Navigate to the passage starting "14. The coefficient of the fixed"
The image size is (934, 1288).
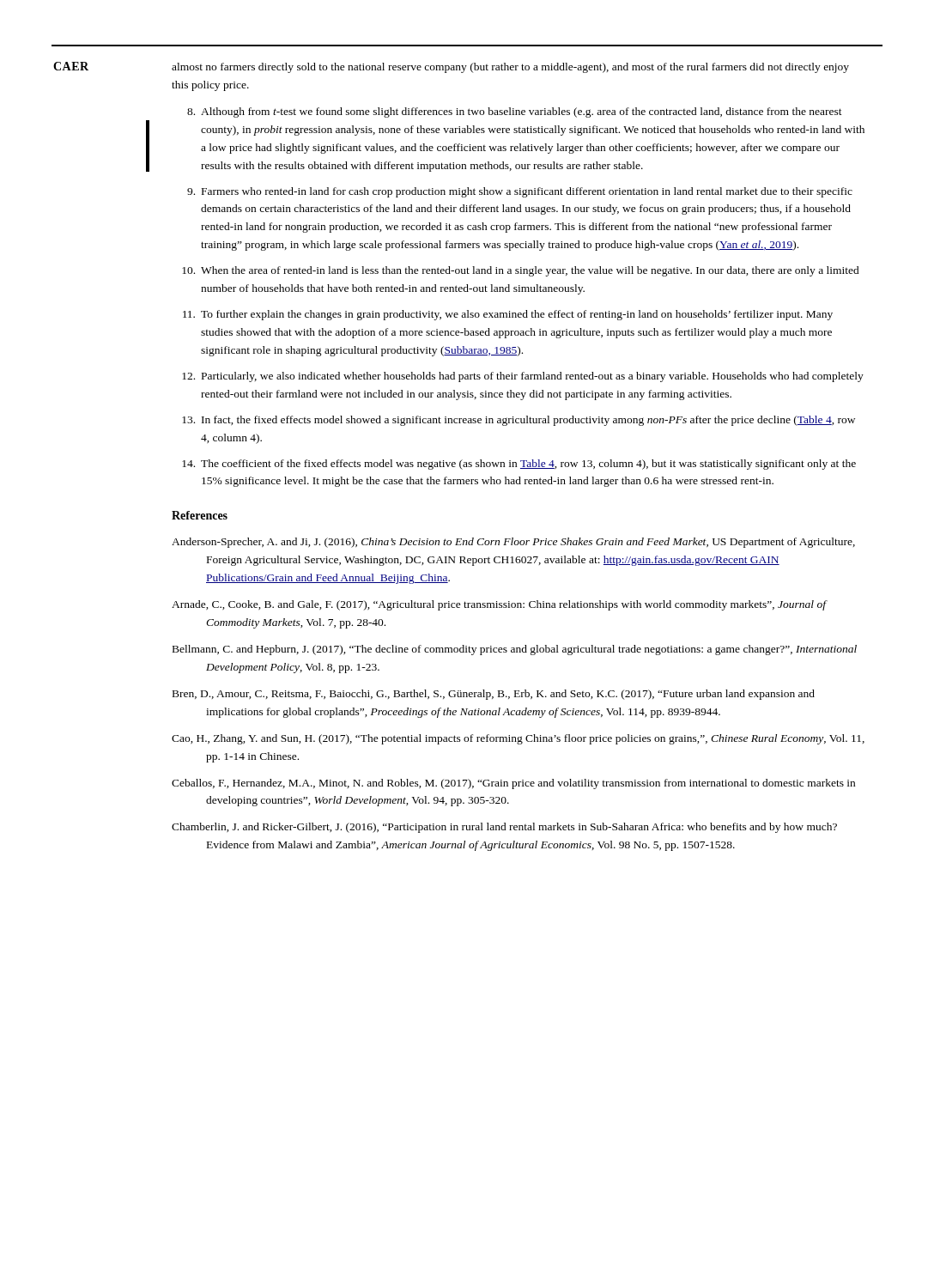point(519,473)
